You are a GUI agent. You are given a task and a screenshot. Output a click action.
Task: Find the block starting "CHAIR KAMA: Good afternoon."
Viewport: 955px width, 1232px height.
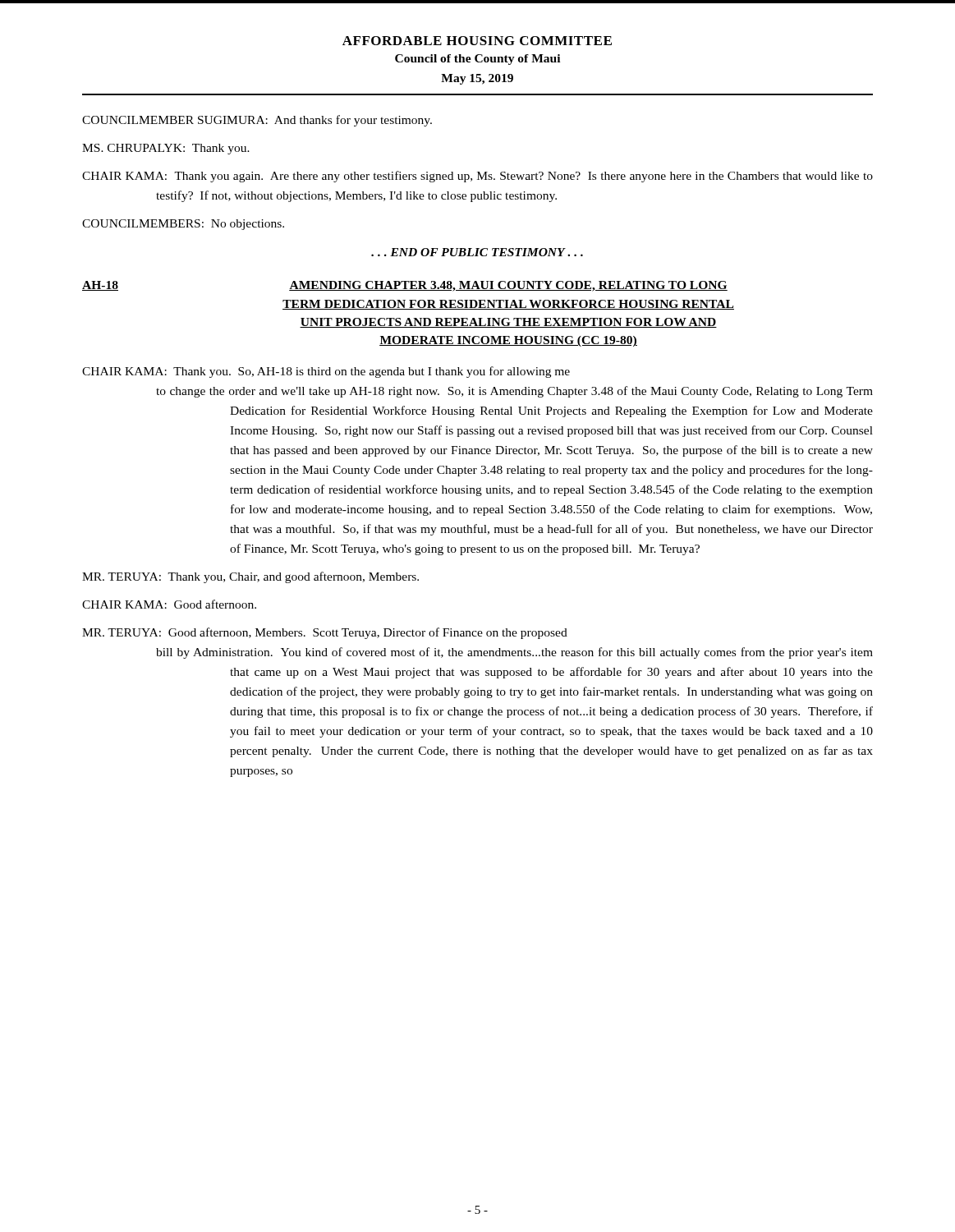[x=170, y=604]
